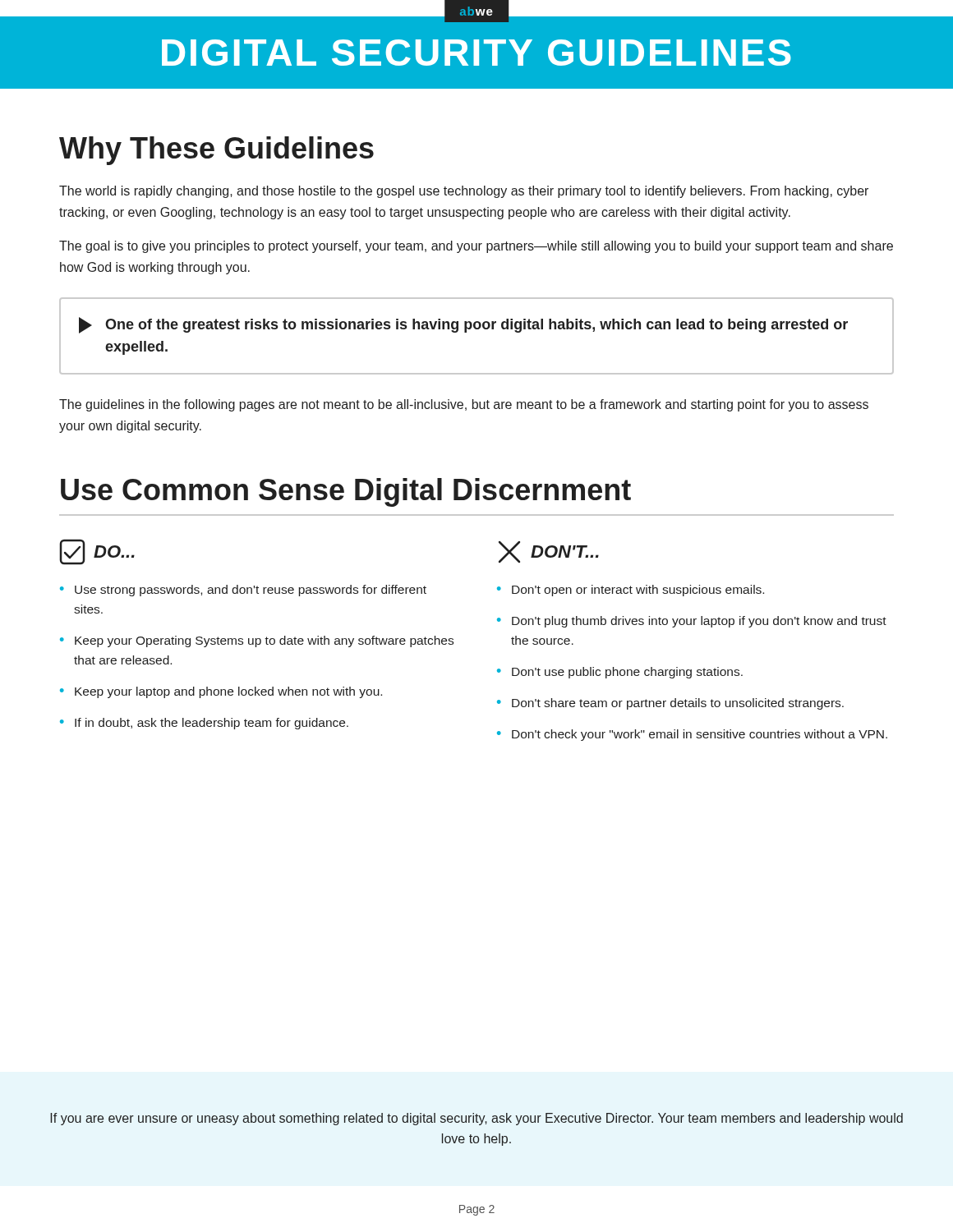Point to the text block starting "Don't check your "work" email in"
Screen dimensions: 1232x953
tap(700, 734)
